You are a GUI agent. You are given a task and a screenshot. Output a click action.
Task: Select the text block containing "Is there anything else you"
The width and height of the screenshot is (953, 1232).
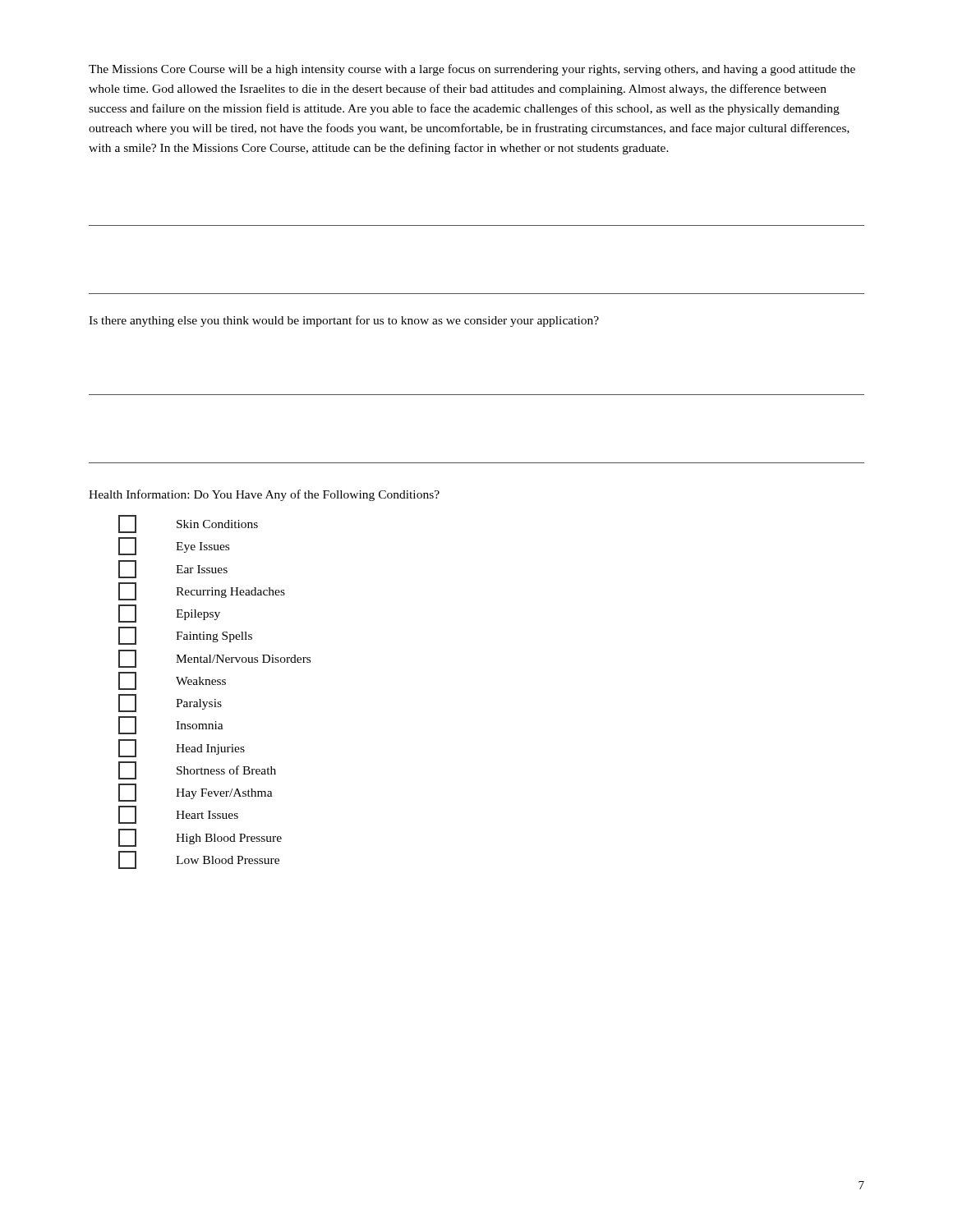click(x=344, y=320)
